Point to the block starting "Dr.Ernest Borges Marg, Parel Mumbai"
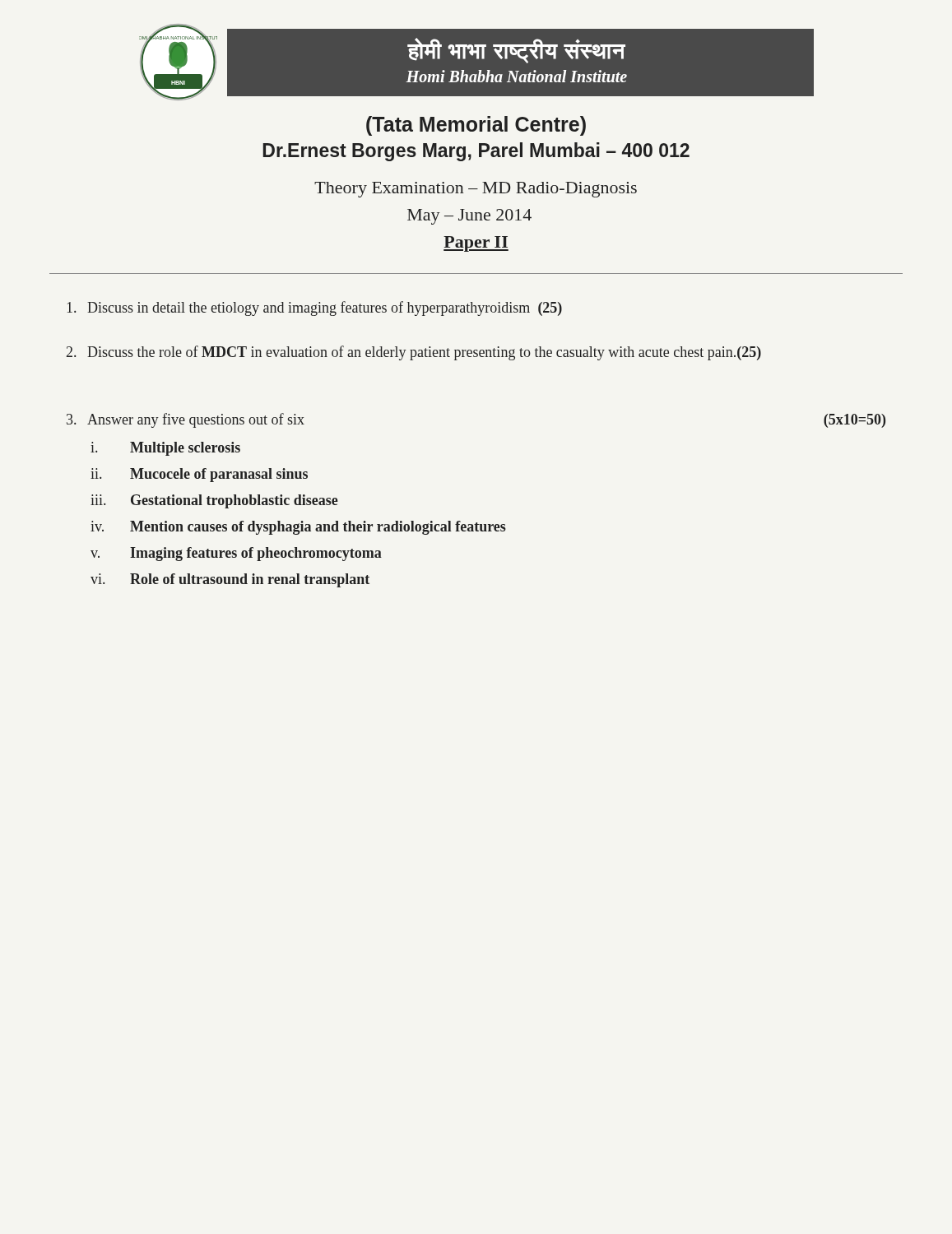The height and width of the screenshot is (1234, 952). tap(476, 151)
